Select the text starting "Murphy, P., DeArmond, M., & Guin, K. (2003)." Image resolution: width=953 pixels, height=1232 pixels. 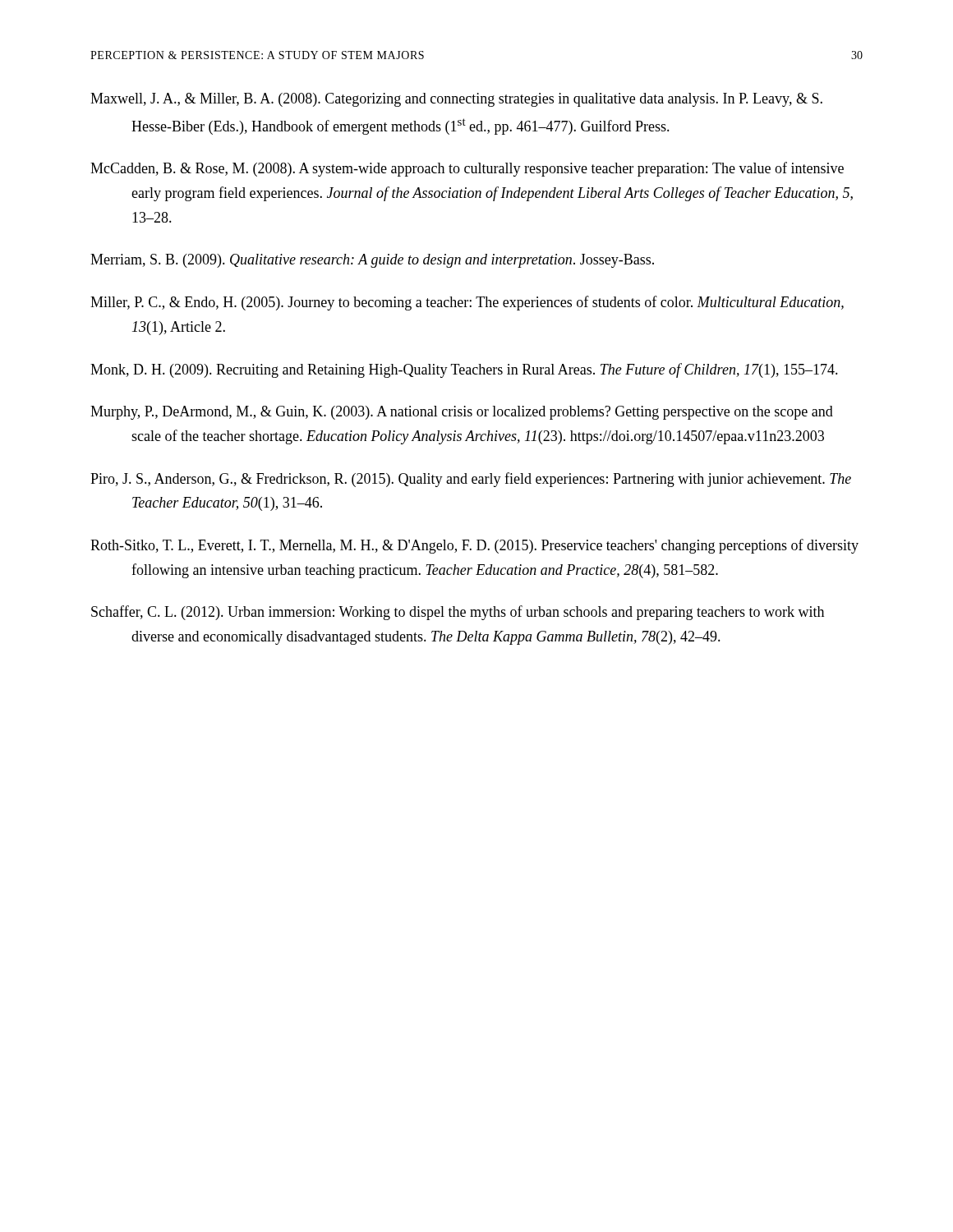462,424
